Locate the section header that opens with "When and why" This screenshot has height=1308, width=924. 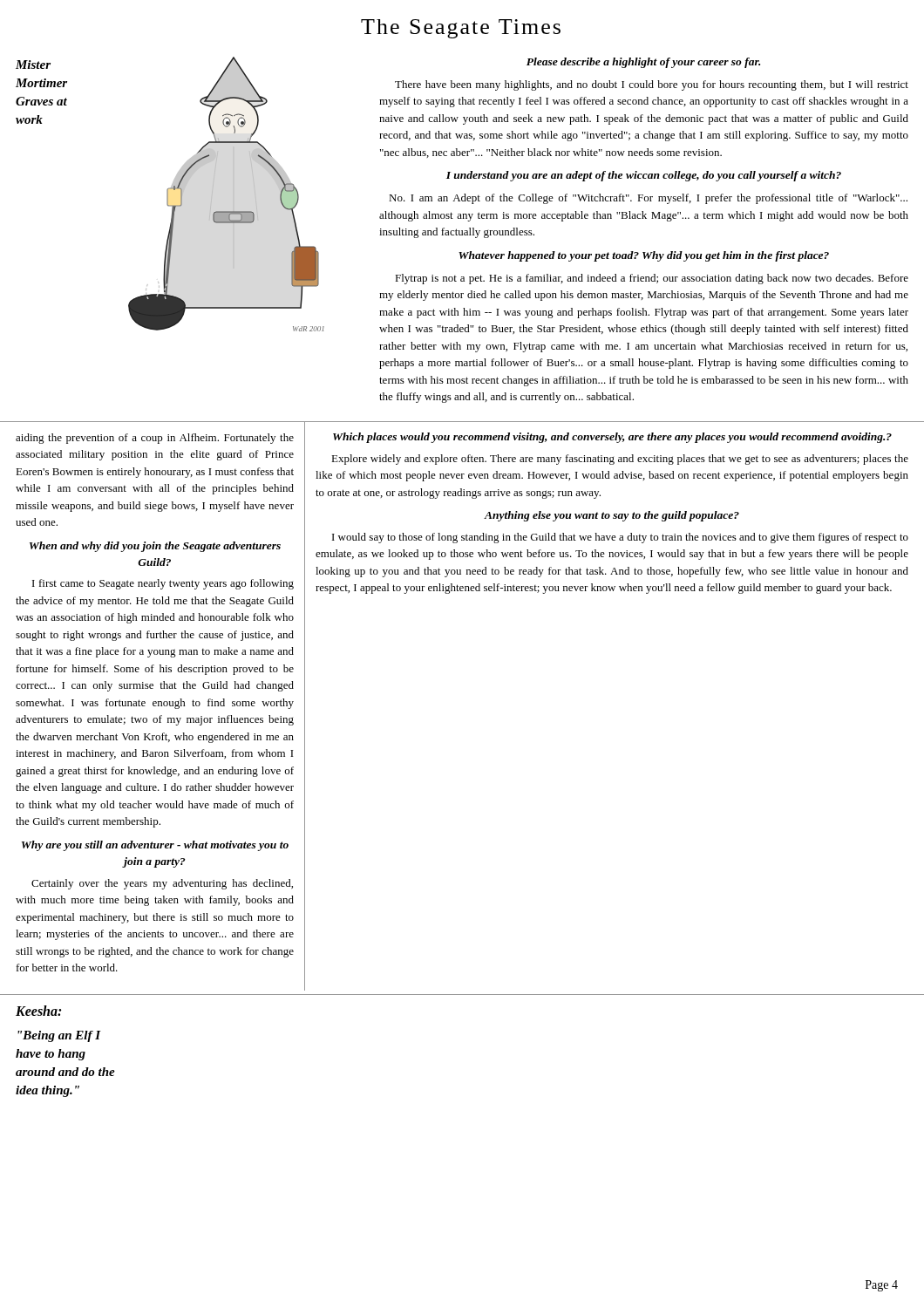[x=155, y=553]
